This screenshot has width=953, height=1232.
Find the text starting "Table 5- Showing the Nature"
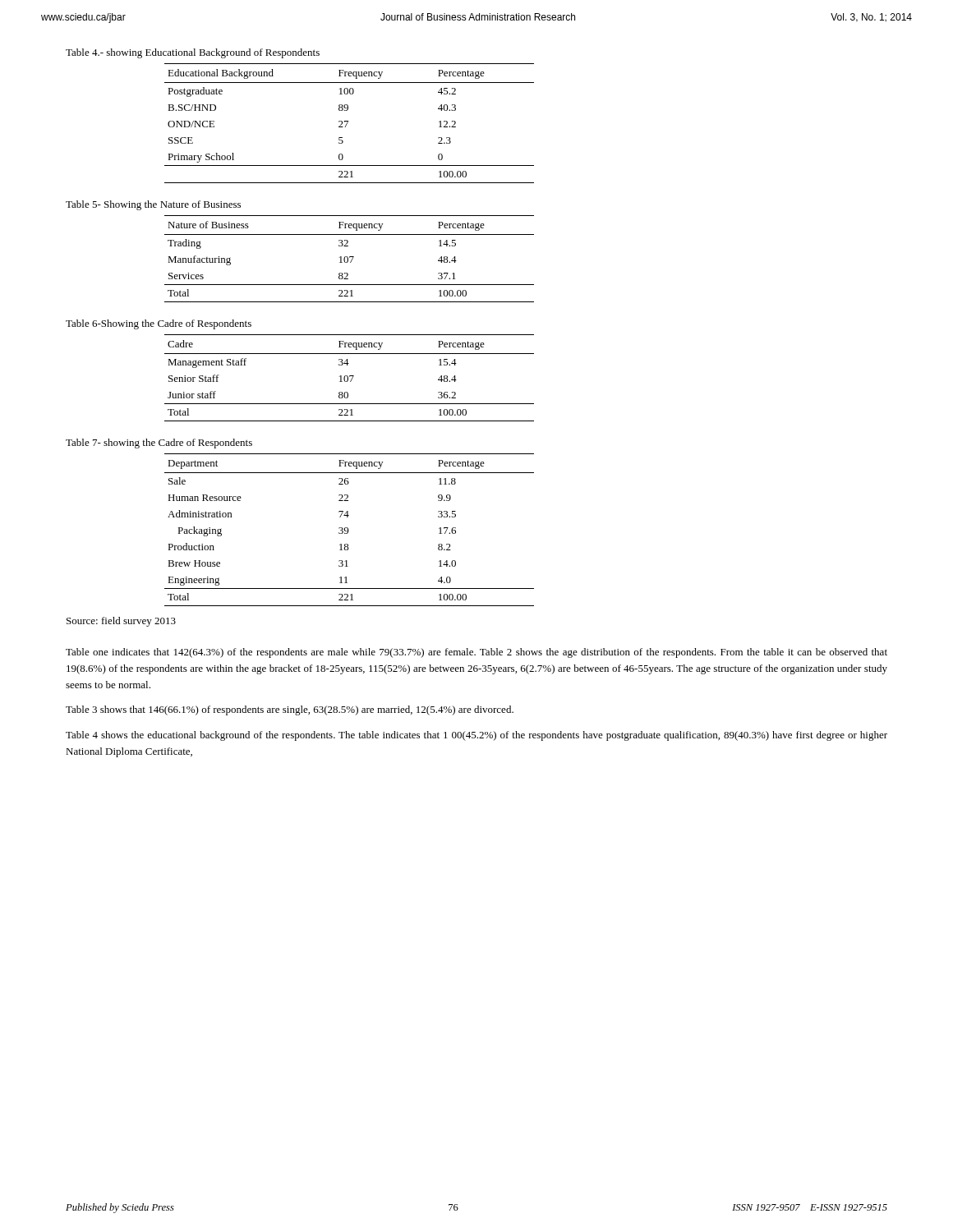pyautogui.click(x=153, y=204)
